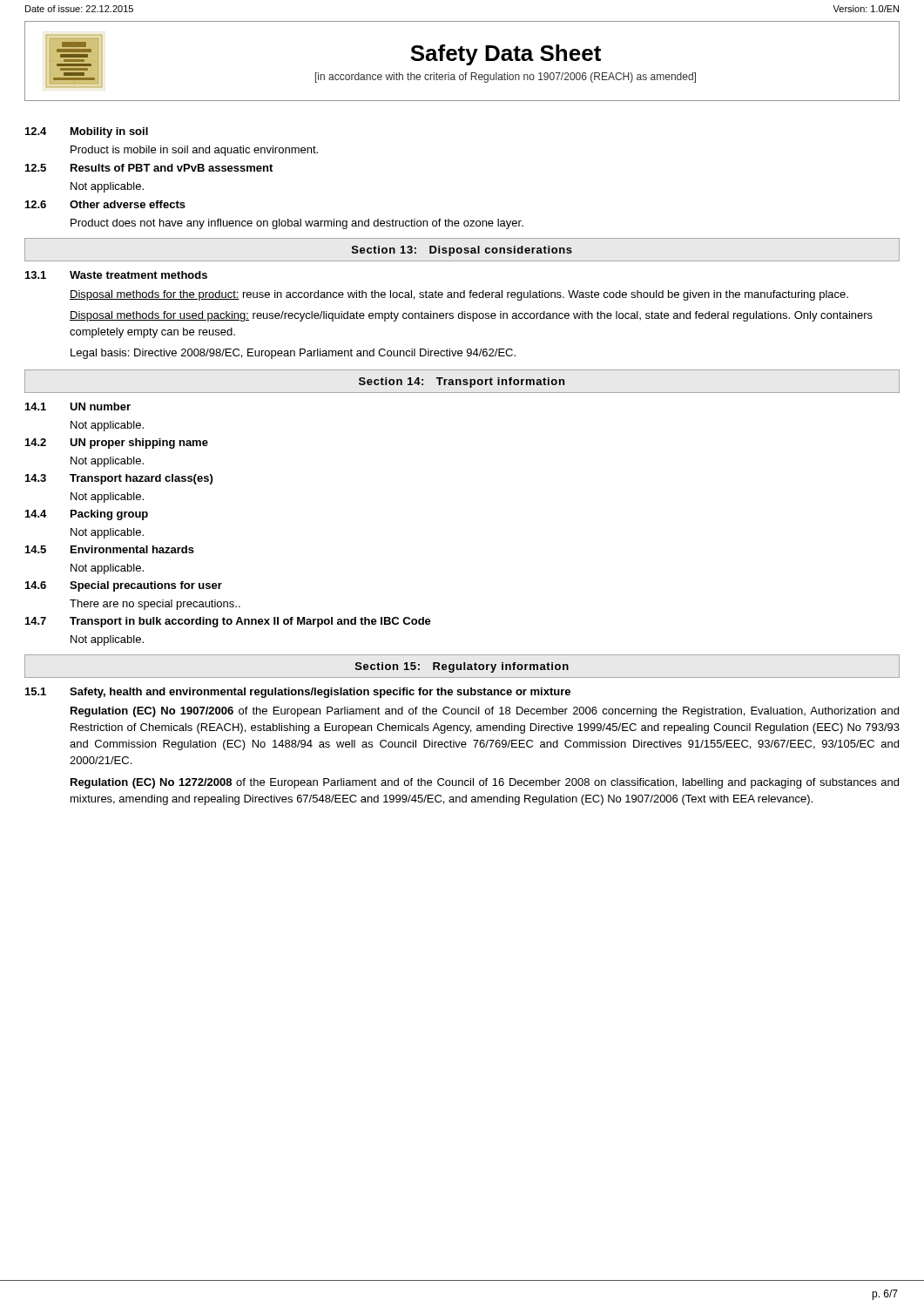
Task: Select the passage starting "Section 13: Disposal considerations"
Action: (462, 250)
